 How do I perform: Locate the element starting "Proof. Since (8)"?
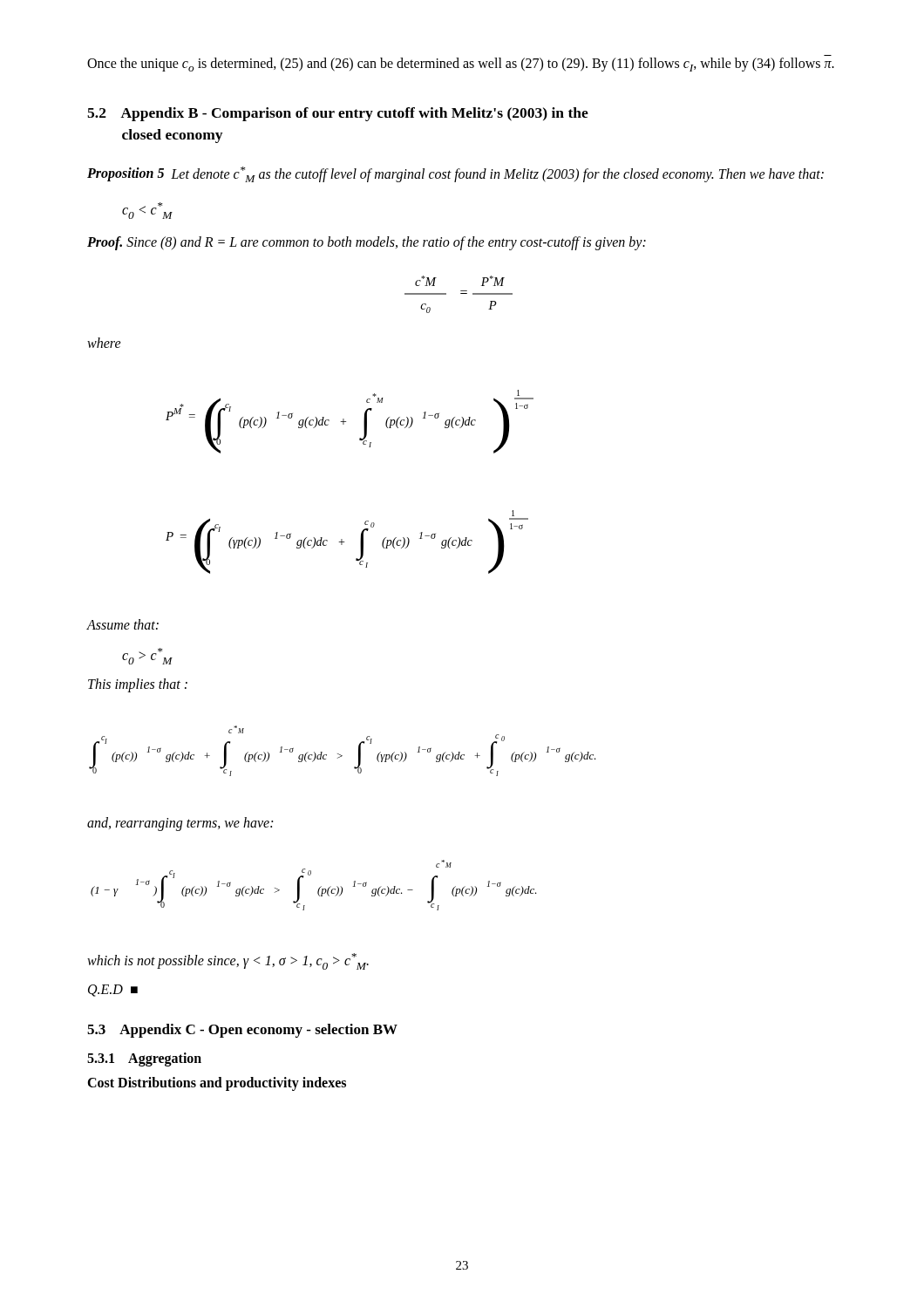[x=367, y=242]
